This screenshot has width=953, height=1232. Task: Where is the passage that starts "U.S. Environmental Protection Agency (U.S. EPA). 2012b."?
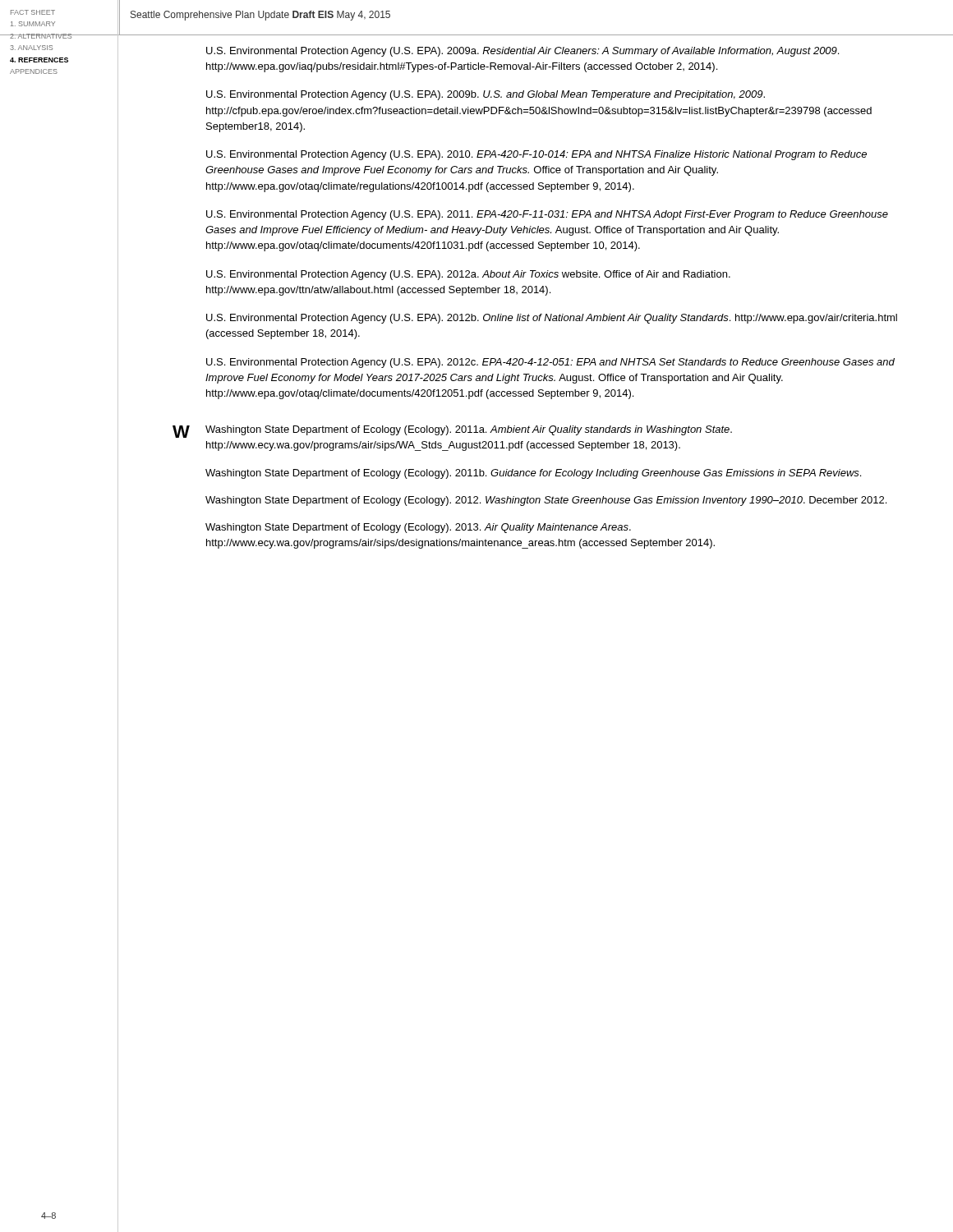pyautogui.click(x=552, y=325)
